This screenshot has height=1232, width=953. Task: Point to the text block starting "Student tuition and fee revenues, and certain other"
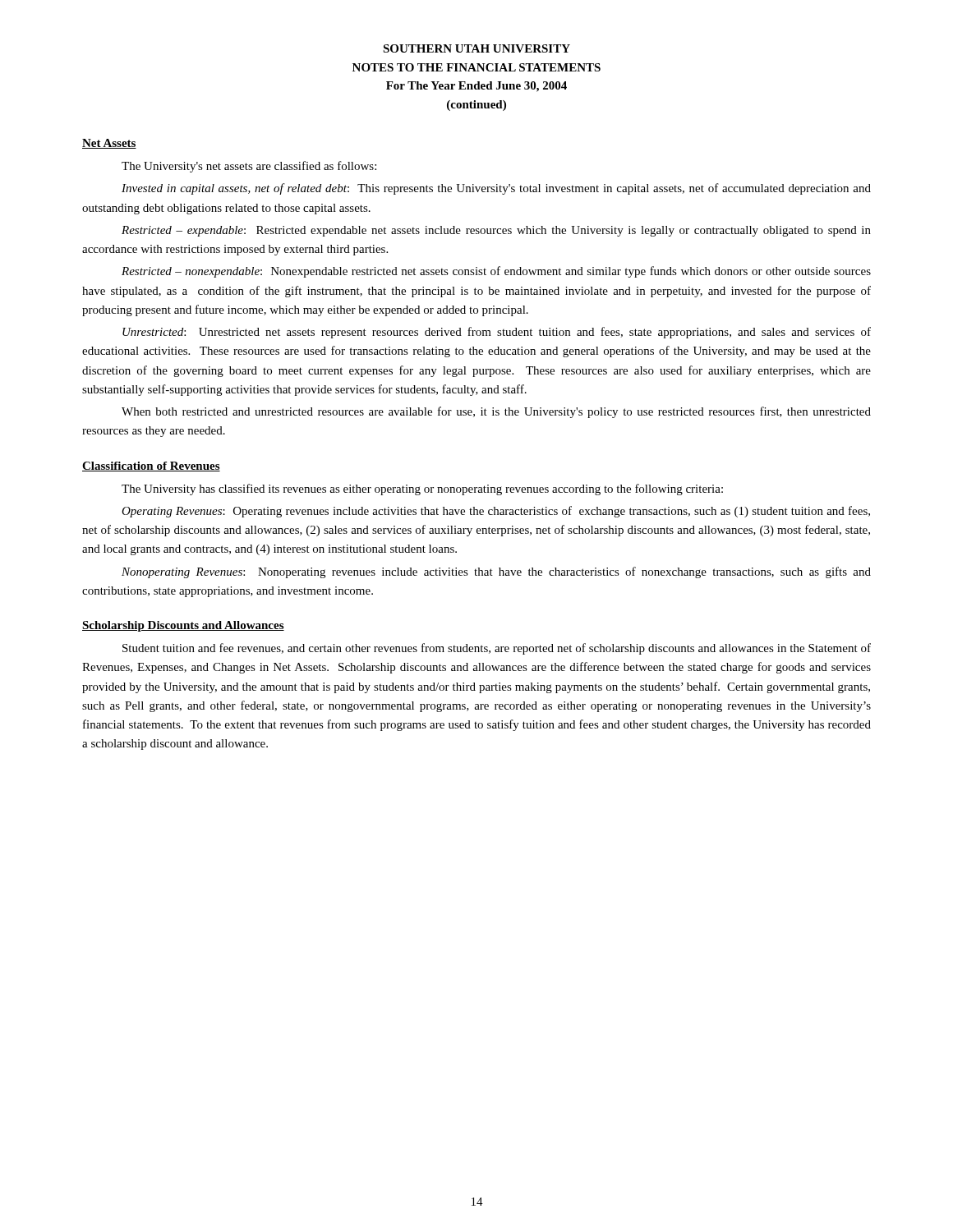pyautogui.click(x=476, y=696)
